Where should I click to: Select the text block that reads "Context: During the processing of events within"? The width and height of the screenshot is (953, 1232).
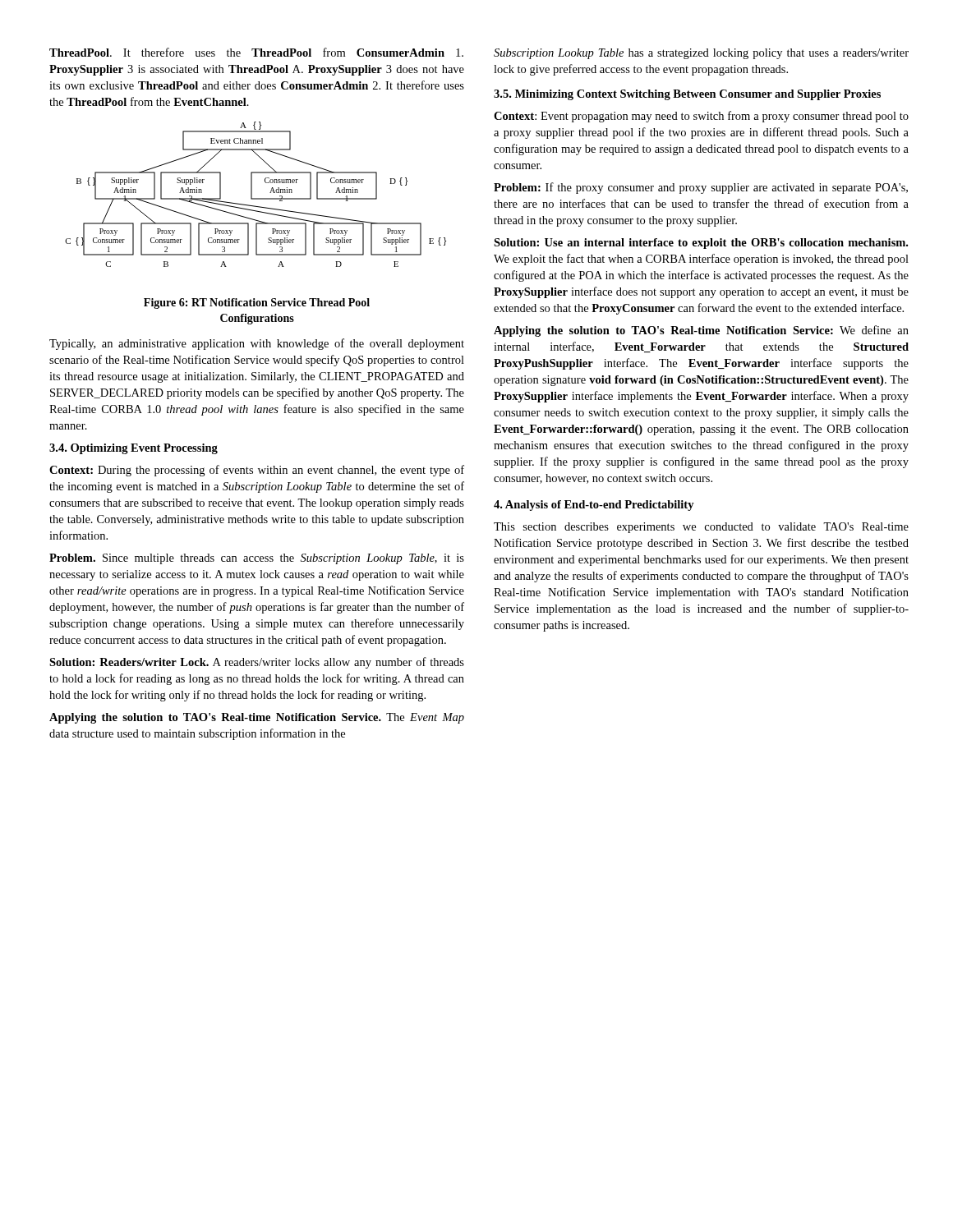point(257,601)
